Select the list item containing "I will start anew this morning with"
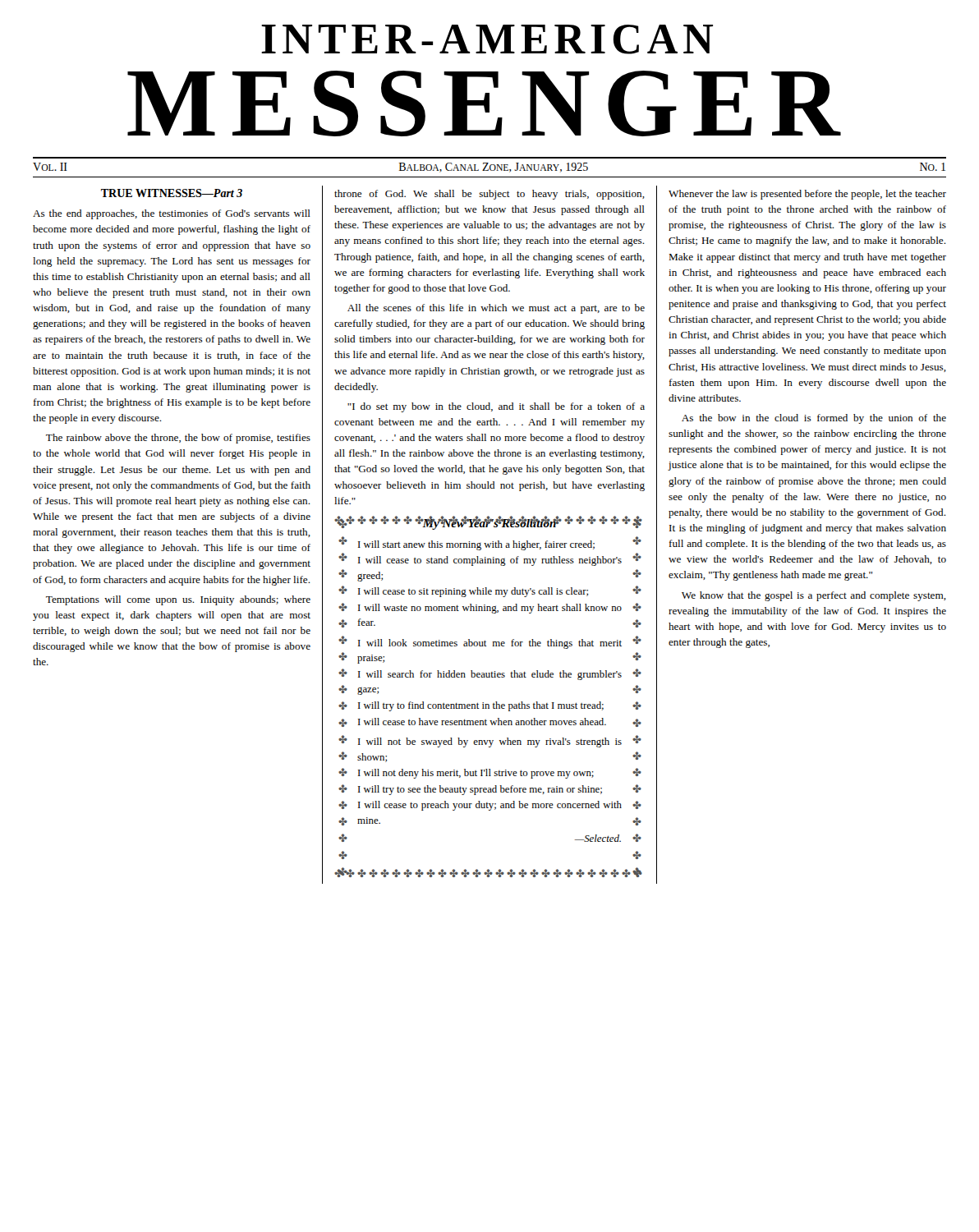 [x=476, y=544]
